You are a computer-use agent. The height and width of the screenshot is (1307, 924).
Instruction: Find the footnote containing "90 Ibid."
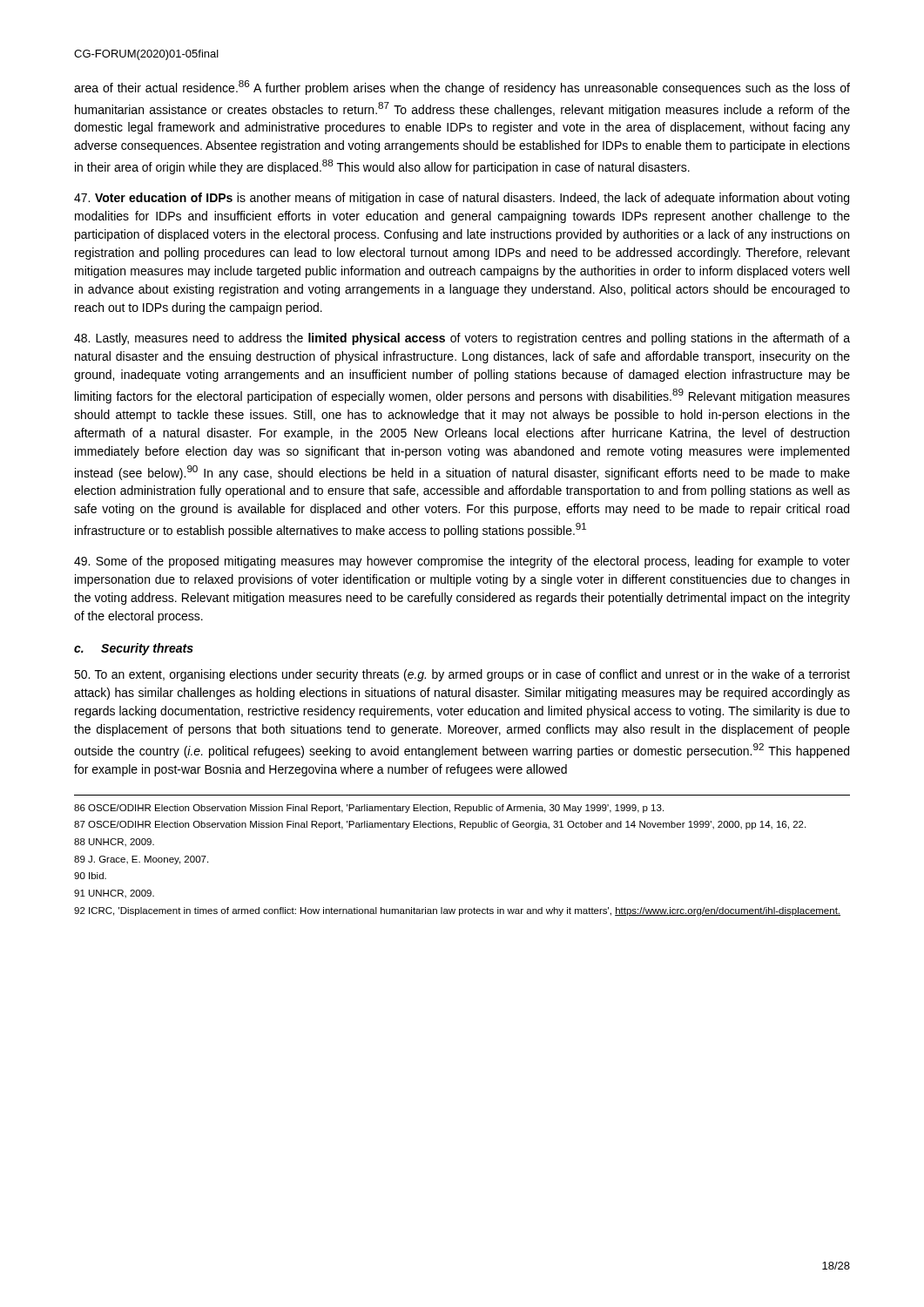(x=90, y=876)
